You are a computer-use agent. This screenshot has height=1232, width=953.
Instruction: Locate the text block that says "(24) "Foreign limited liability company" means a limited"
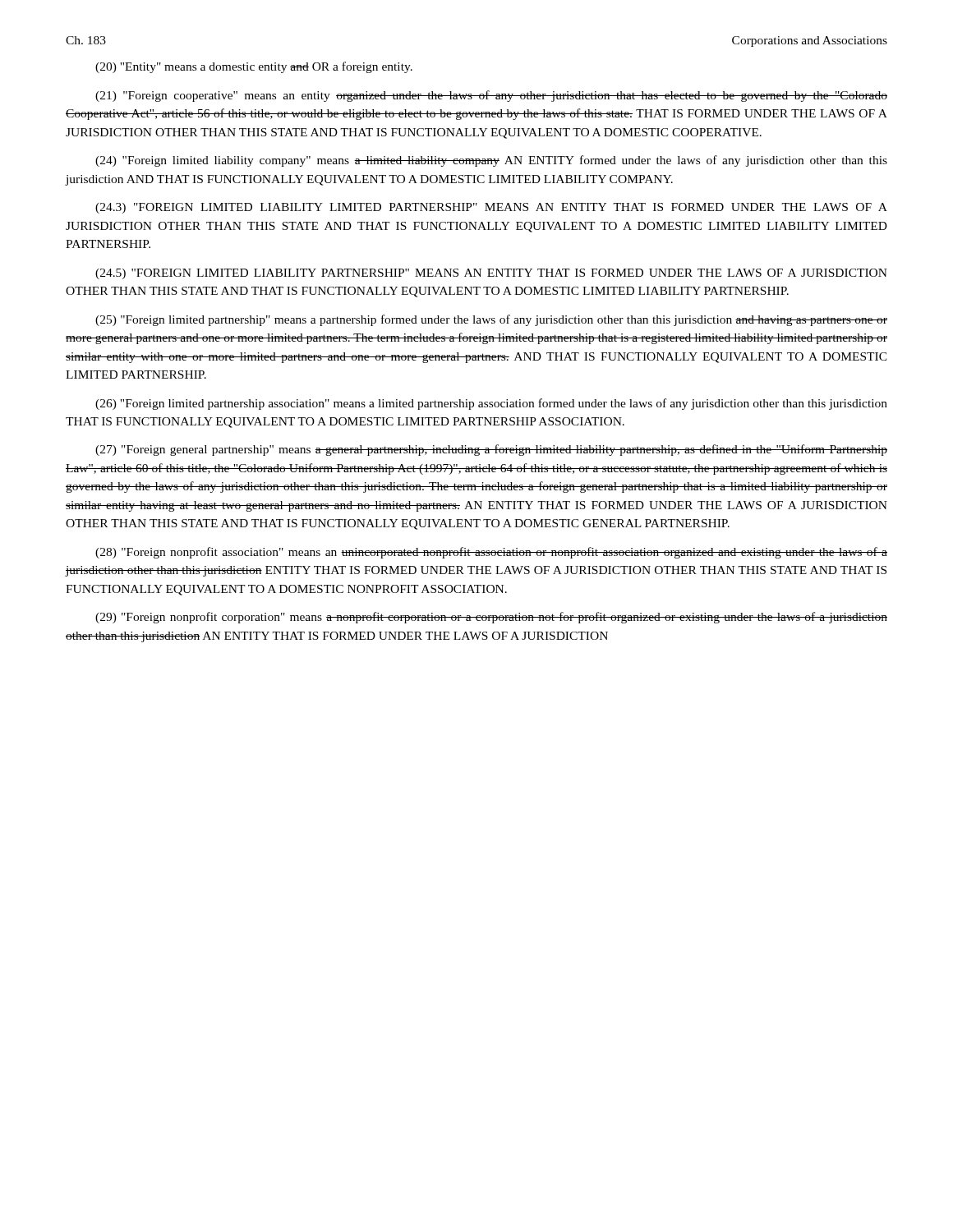[476, 170]
